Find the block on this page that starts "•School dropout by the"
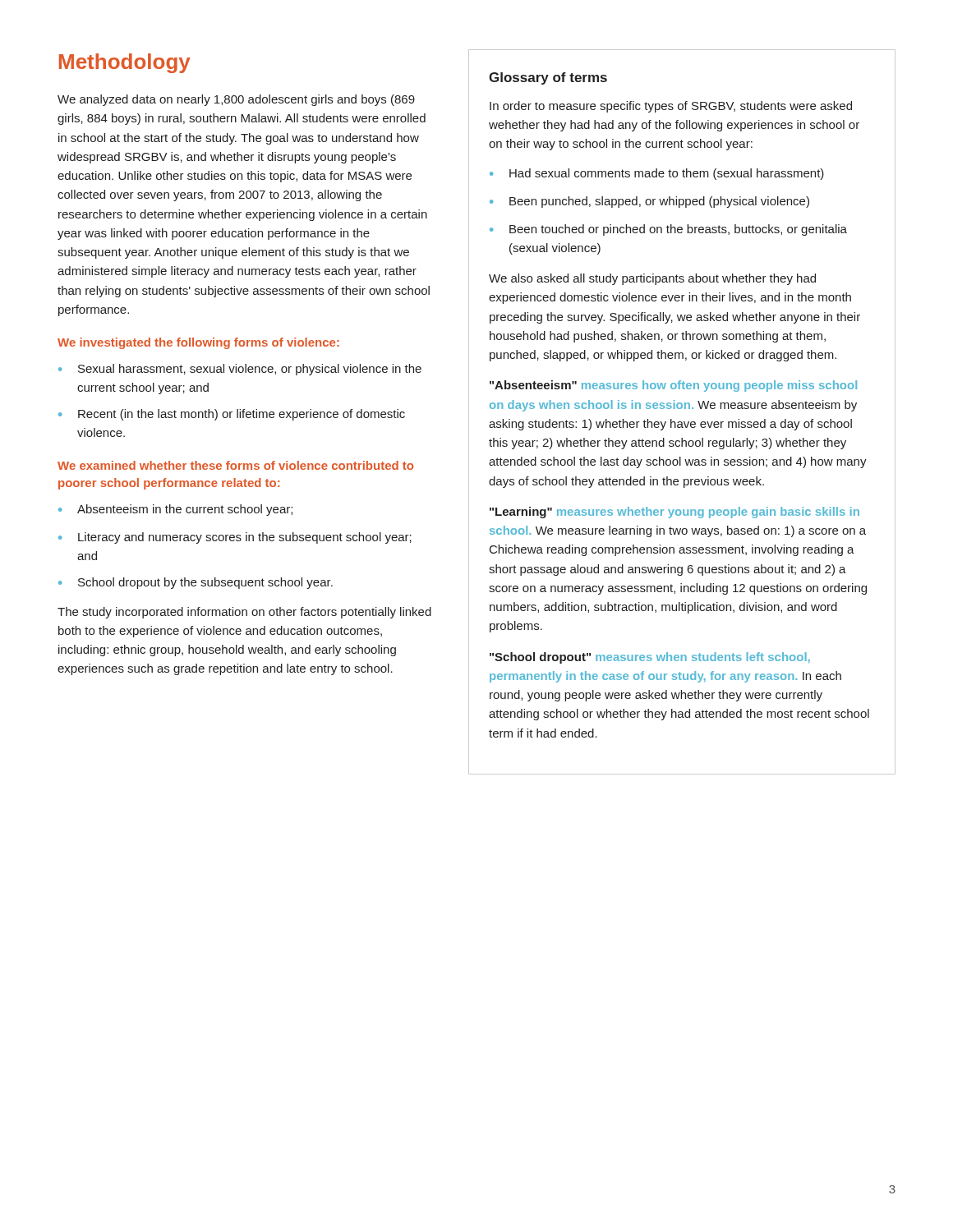Screen dimensions: 1232x953 click(246, 583)
